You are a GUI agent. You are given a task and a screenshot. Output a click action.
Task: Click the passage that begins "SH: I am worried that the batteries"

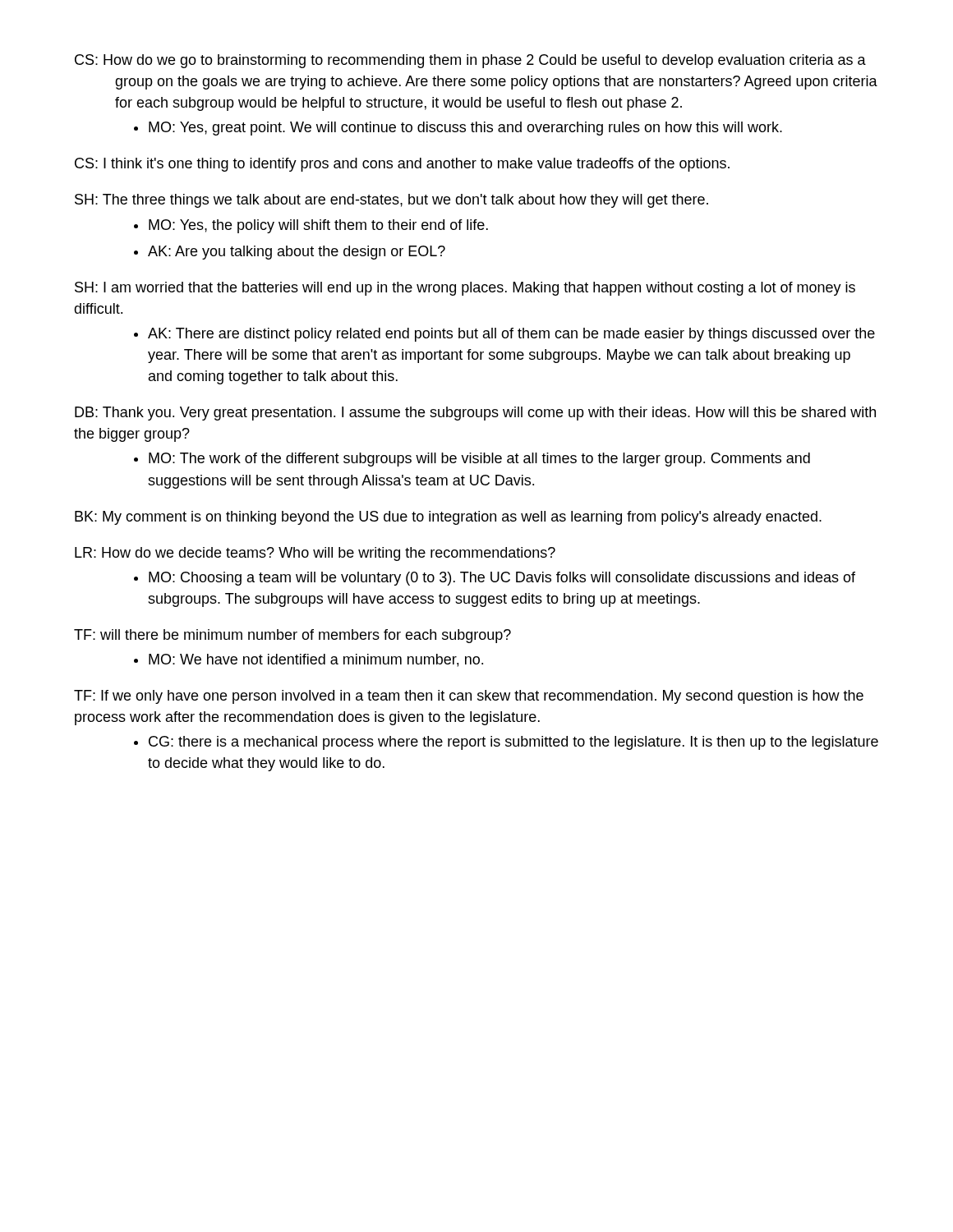(x=465, y=298)
